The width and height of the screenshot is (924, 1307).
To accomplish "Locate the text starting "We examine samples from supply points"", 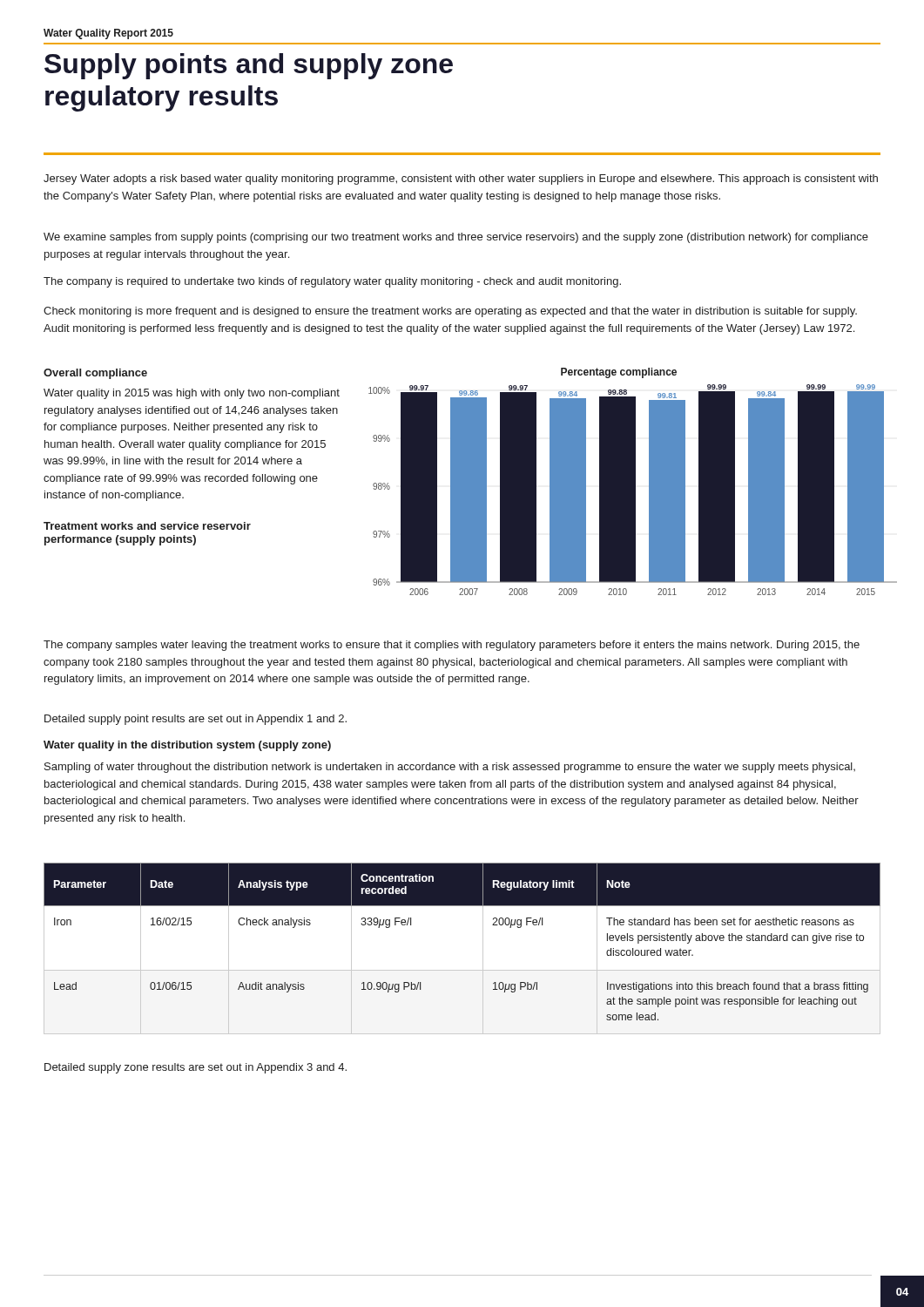I will point(456,245).
